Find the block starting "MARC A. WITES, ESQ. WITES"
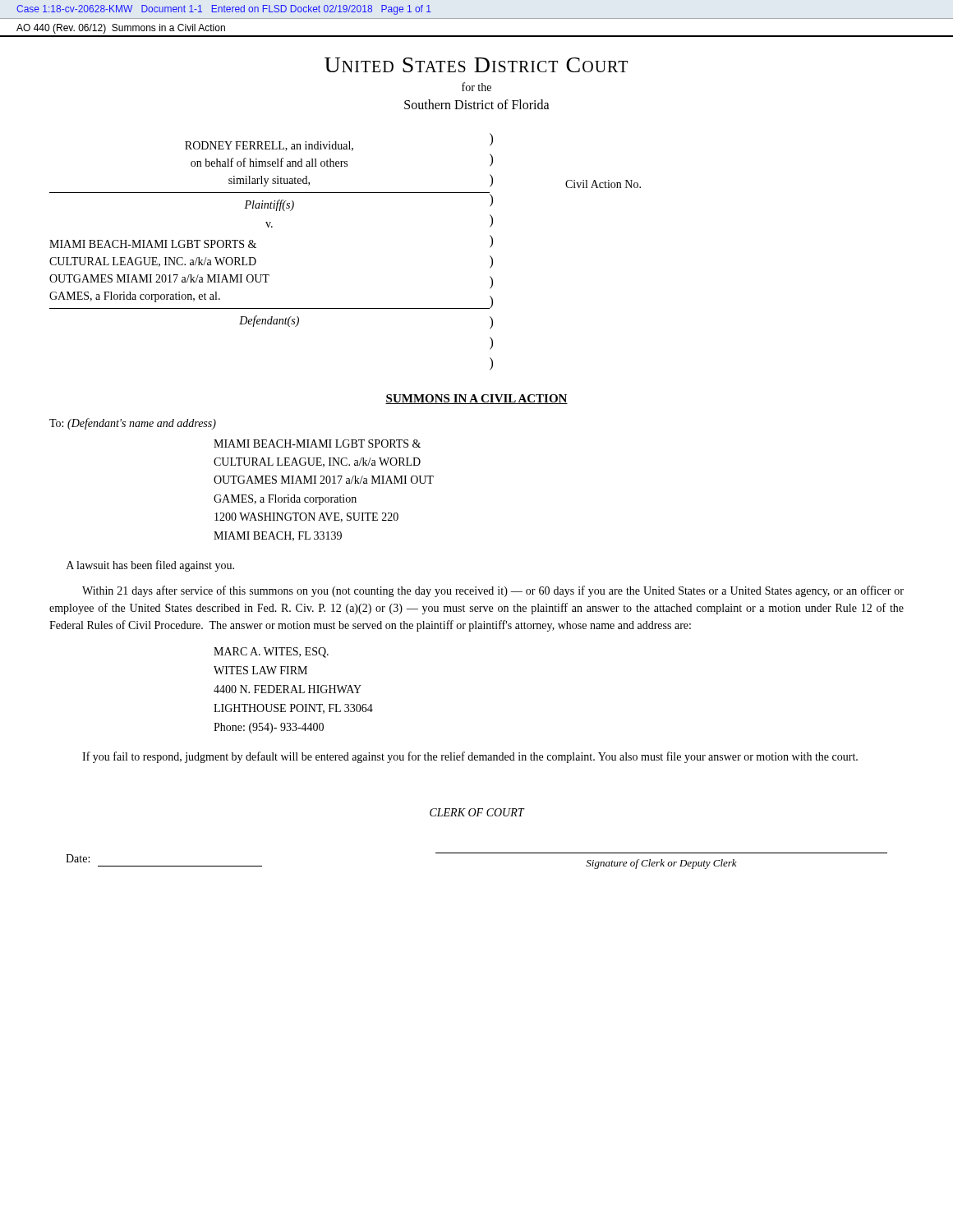Screen dimensions: 1232x953 pyautogui.click(x=293, y=690)
